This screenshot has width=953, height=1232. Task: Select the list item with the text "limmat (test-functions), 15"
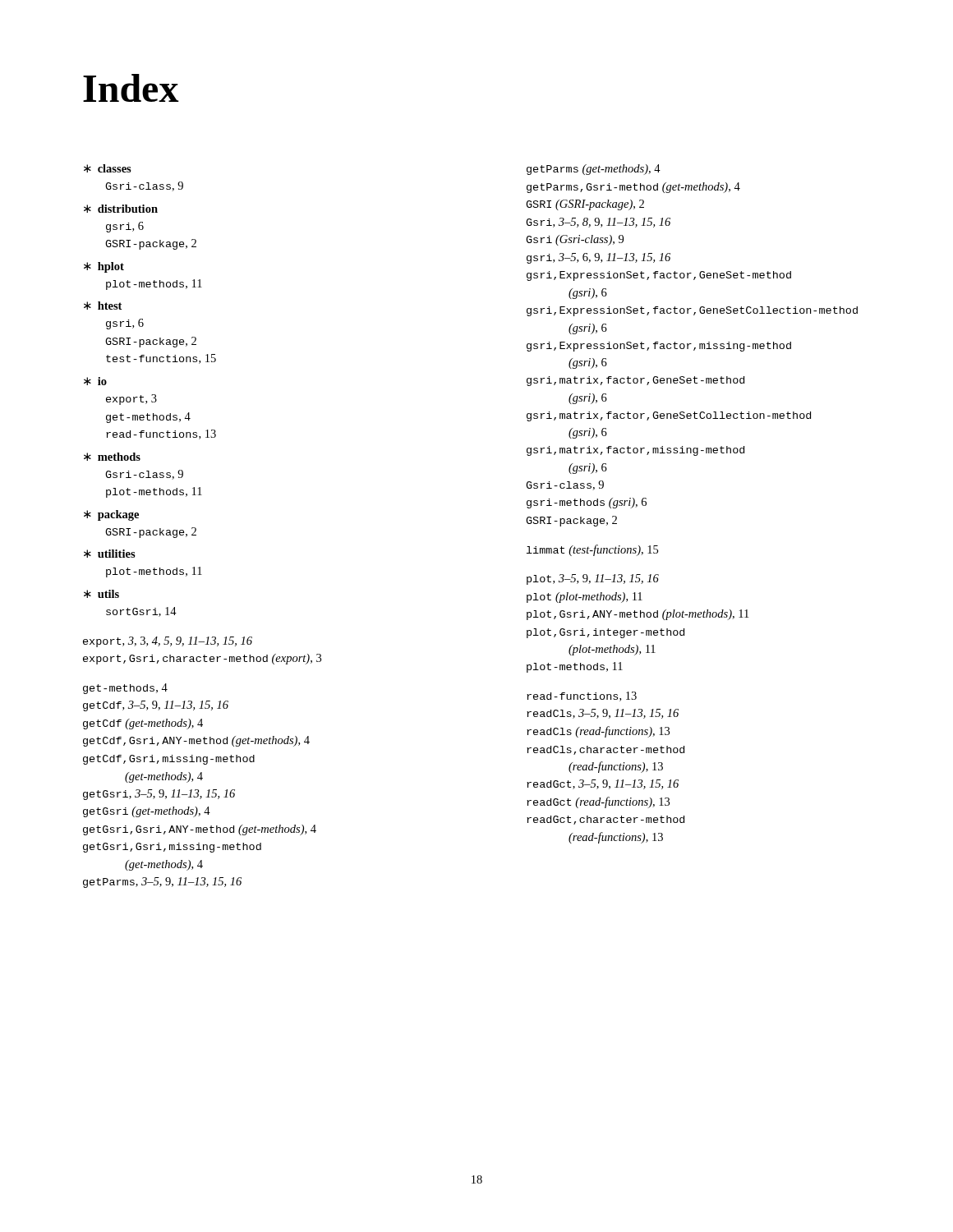click(x=592, y=550)
